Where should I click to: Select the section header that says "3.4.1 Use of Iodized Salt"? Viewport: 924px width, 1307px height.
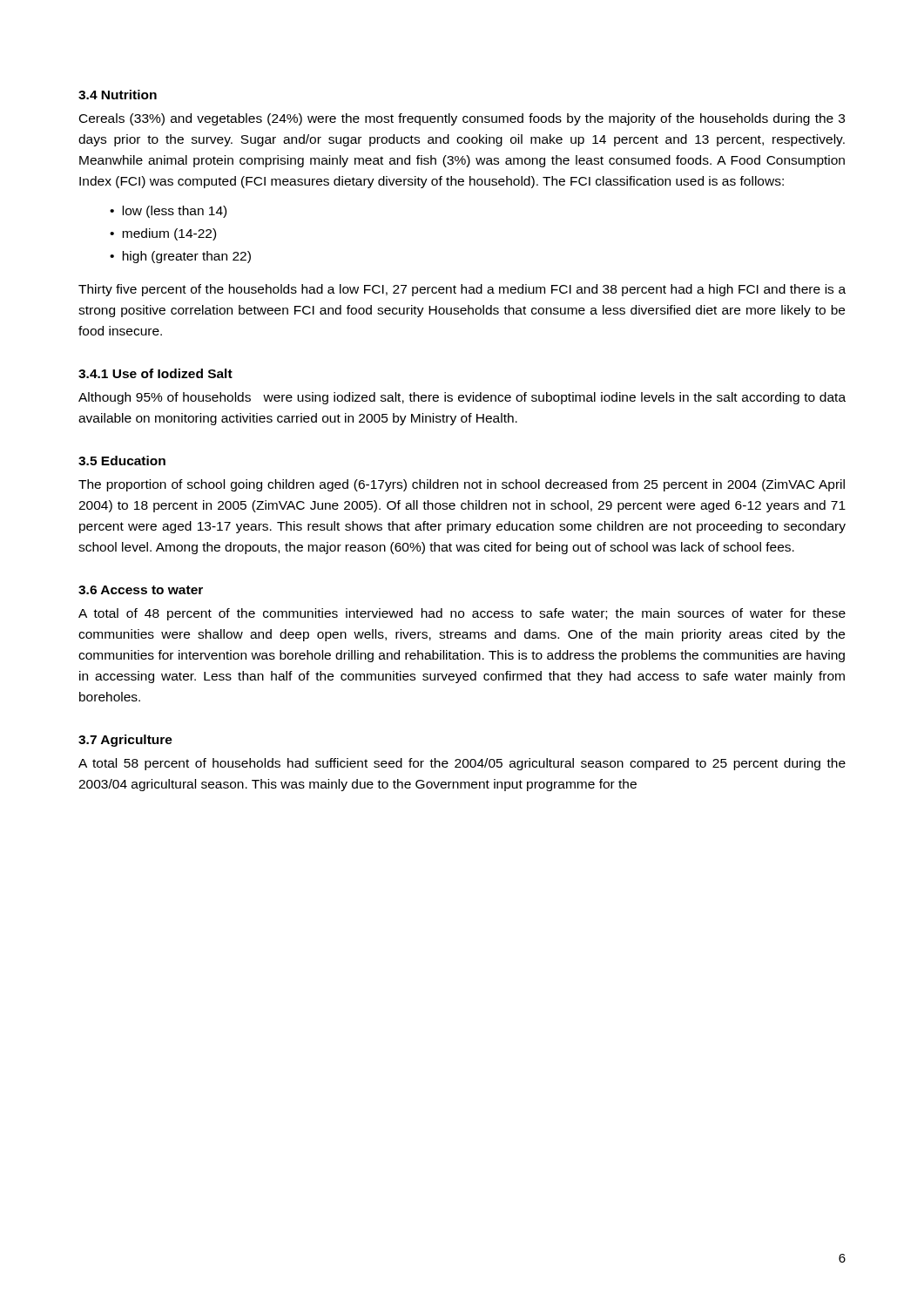tap(155, 373)
